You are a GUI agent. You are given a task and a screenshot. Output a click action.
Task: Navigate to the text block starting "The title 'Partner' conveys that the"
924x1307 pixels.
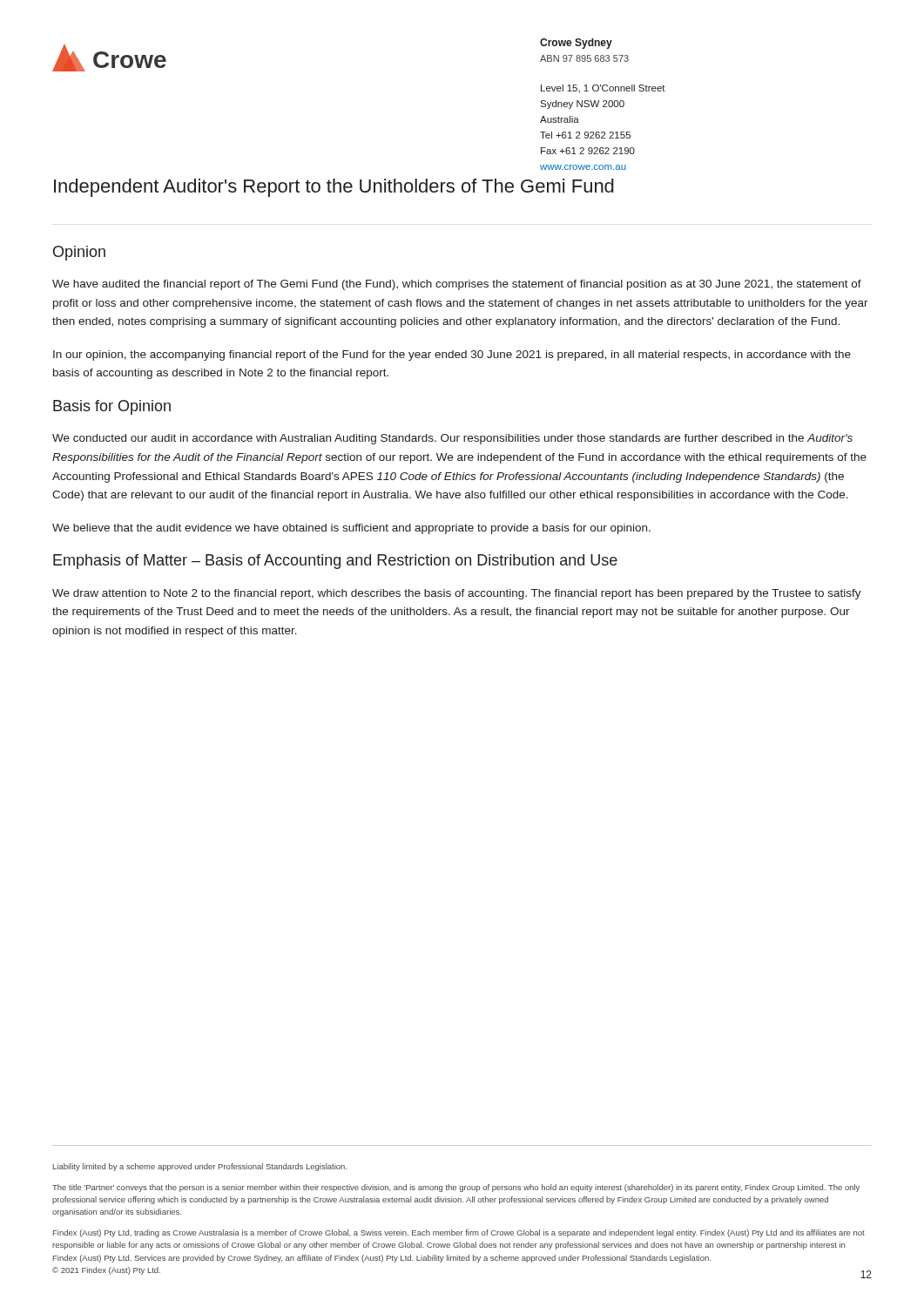point(462,1200)
